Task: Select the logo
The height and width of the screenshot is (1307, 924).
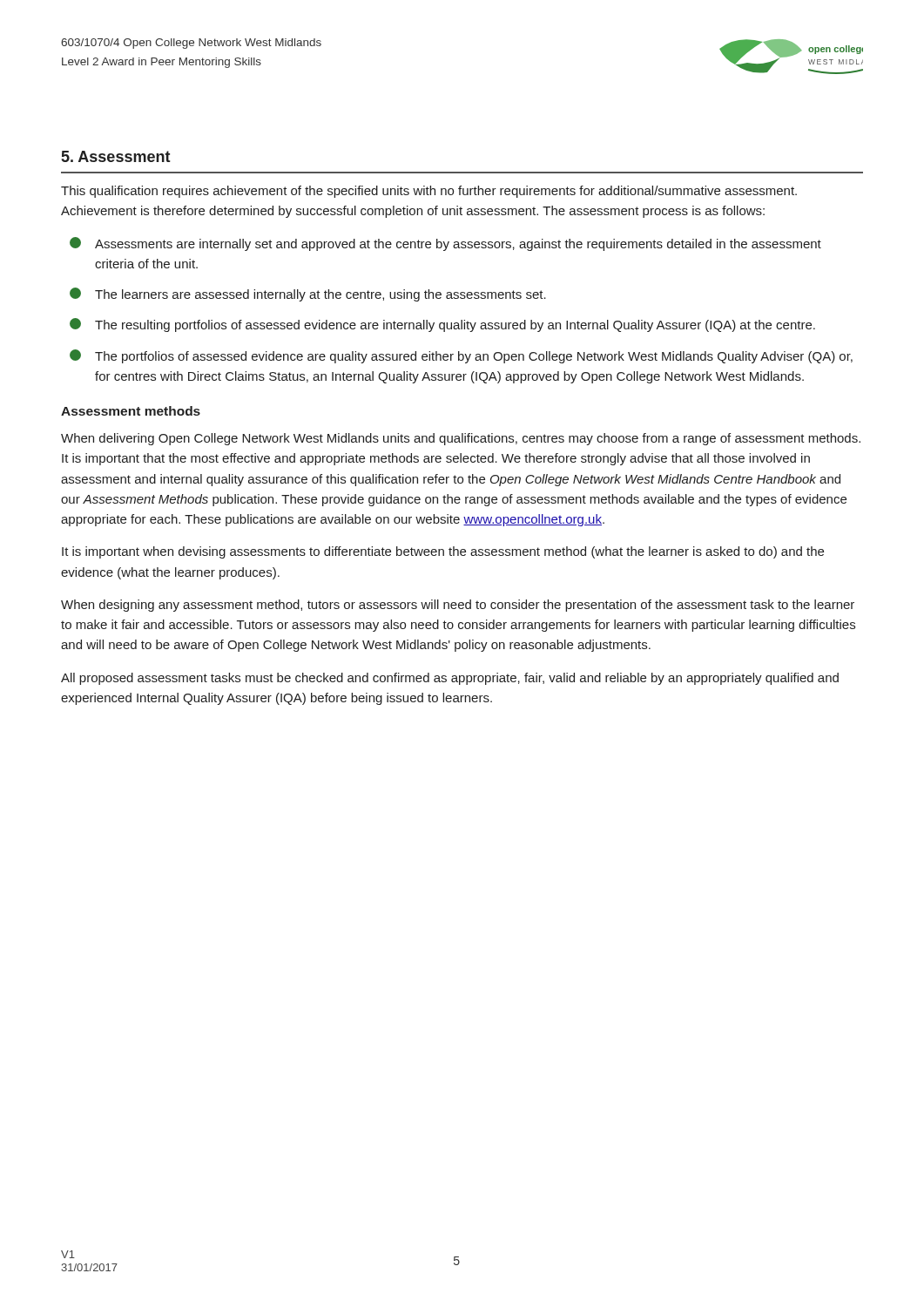Action: (787, 67)
